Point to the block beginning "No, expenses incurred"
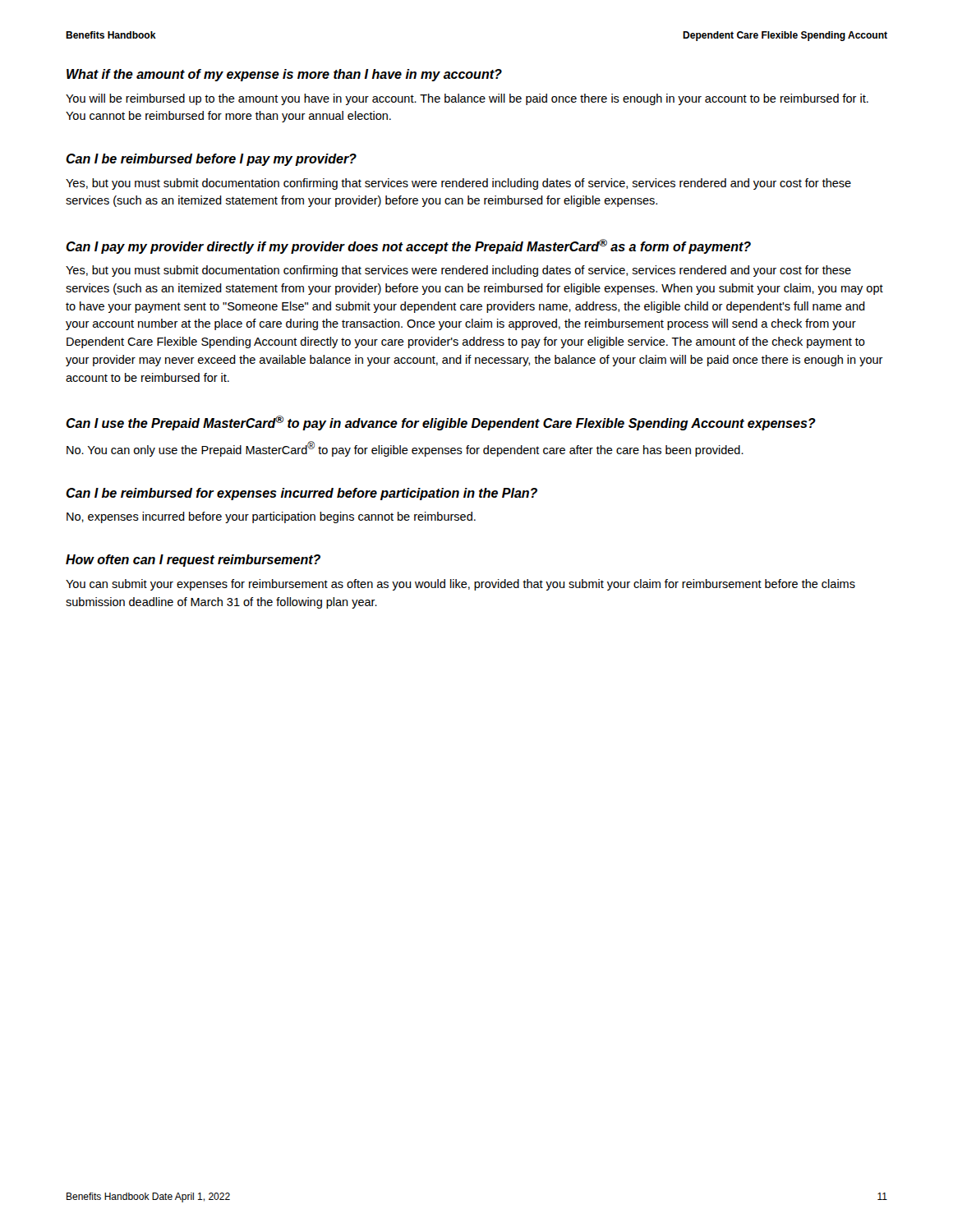 271,517
